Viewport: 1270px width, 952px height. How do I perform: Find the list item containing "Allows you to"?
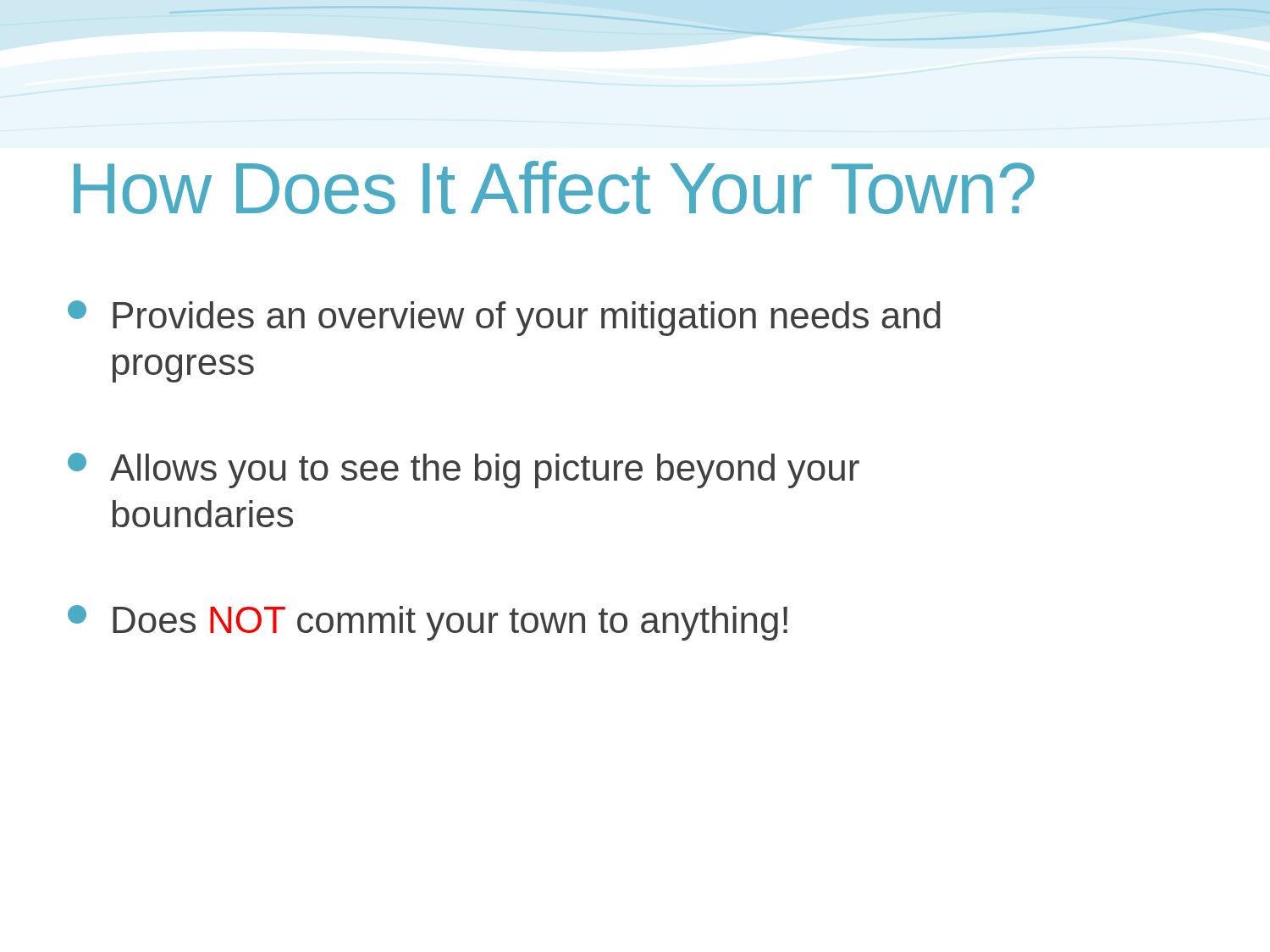[464, 491]
